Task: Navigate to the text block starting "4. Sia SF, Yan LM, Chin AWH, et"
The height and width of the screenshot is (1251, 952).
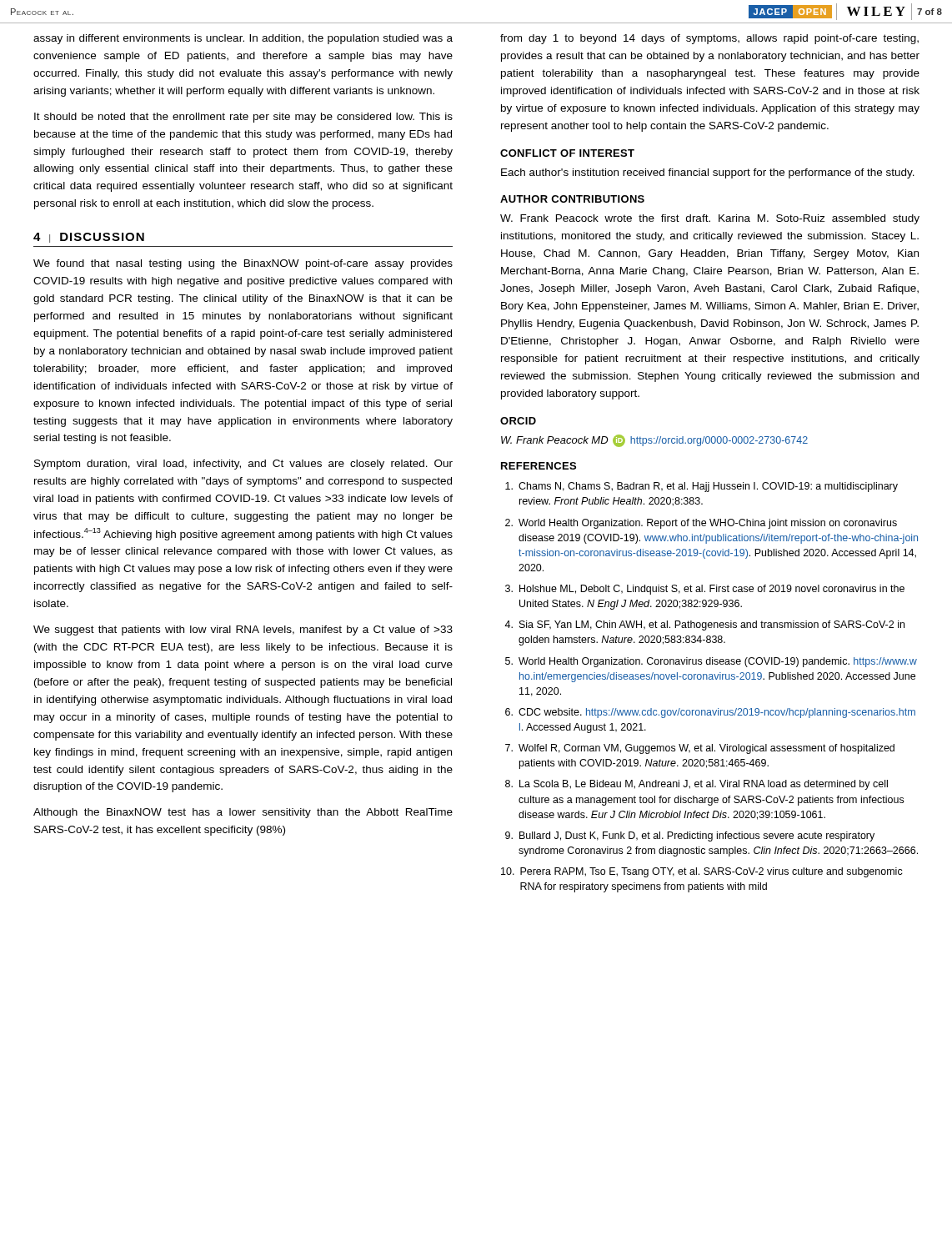Action: tap(710, 633)
